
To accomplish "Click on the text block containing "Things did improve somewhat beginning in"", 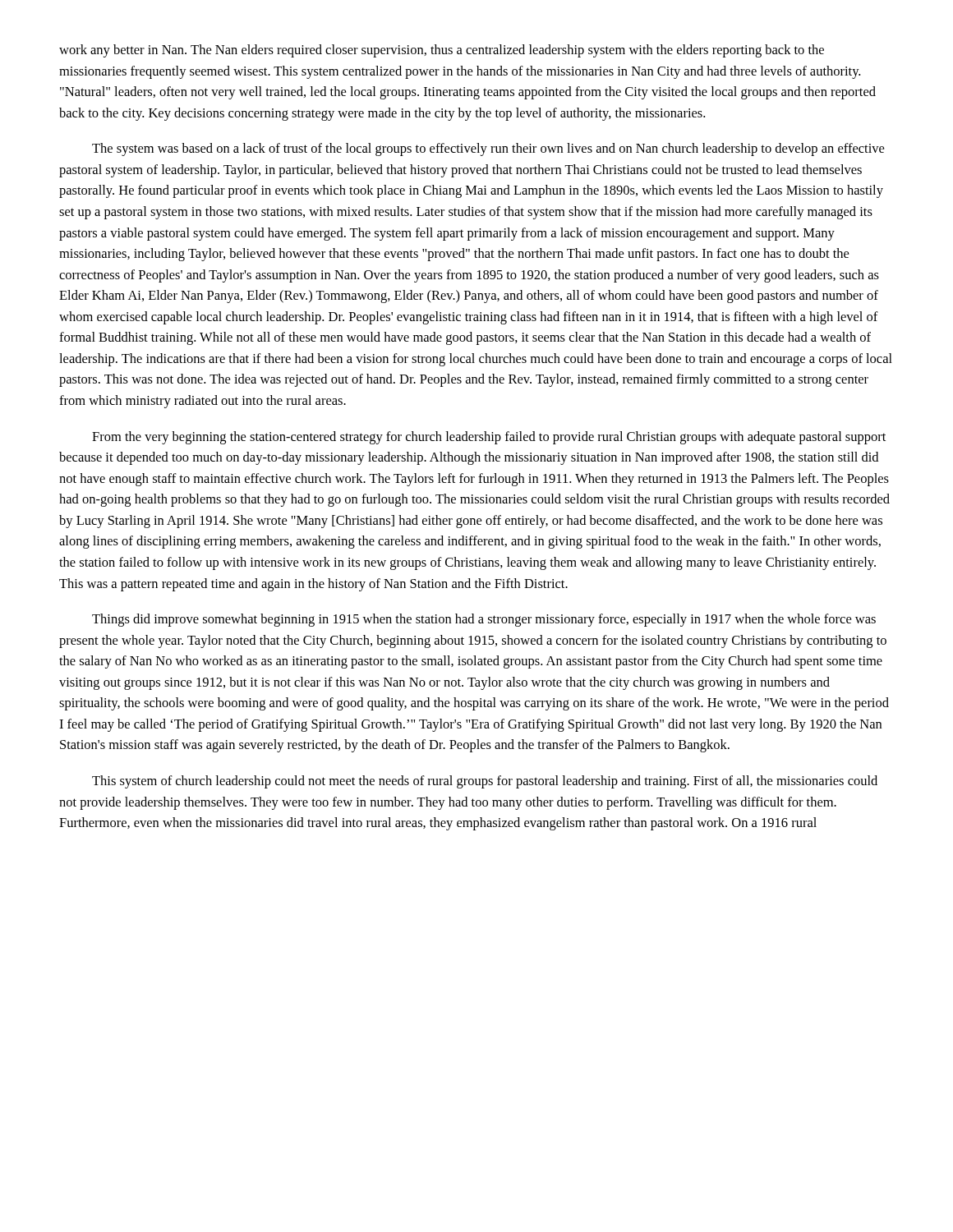I will pos(476,682).
